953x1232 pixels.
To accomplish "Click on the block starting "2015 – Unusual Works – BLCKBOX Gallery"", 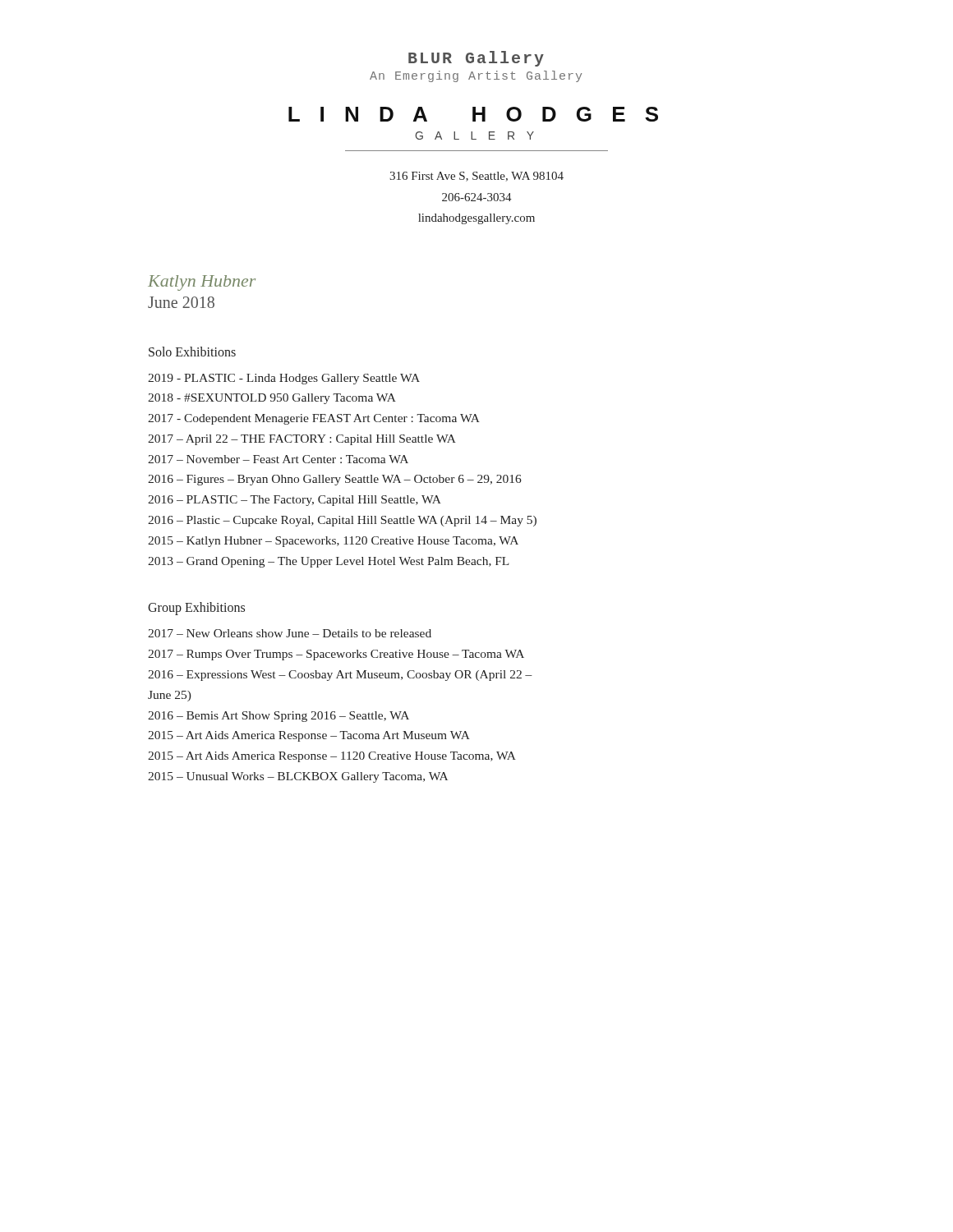I will tap(298, 776).
